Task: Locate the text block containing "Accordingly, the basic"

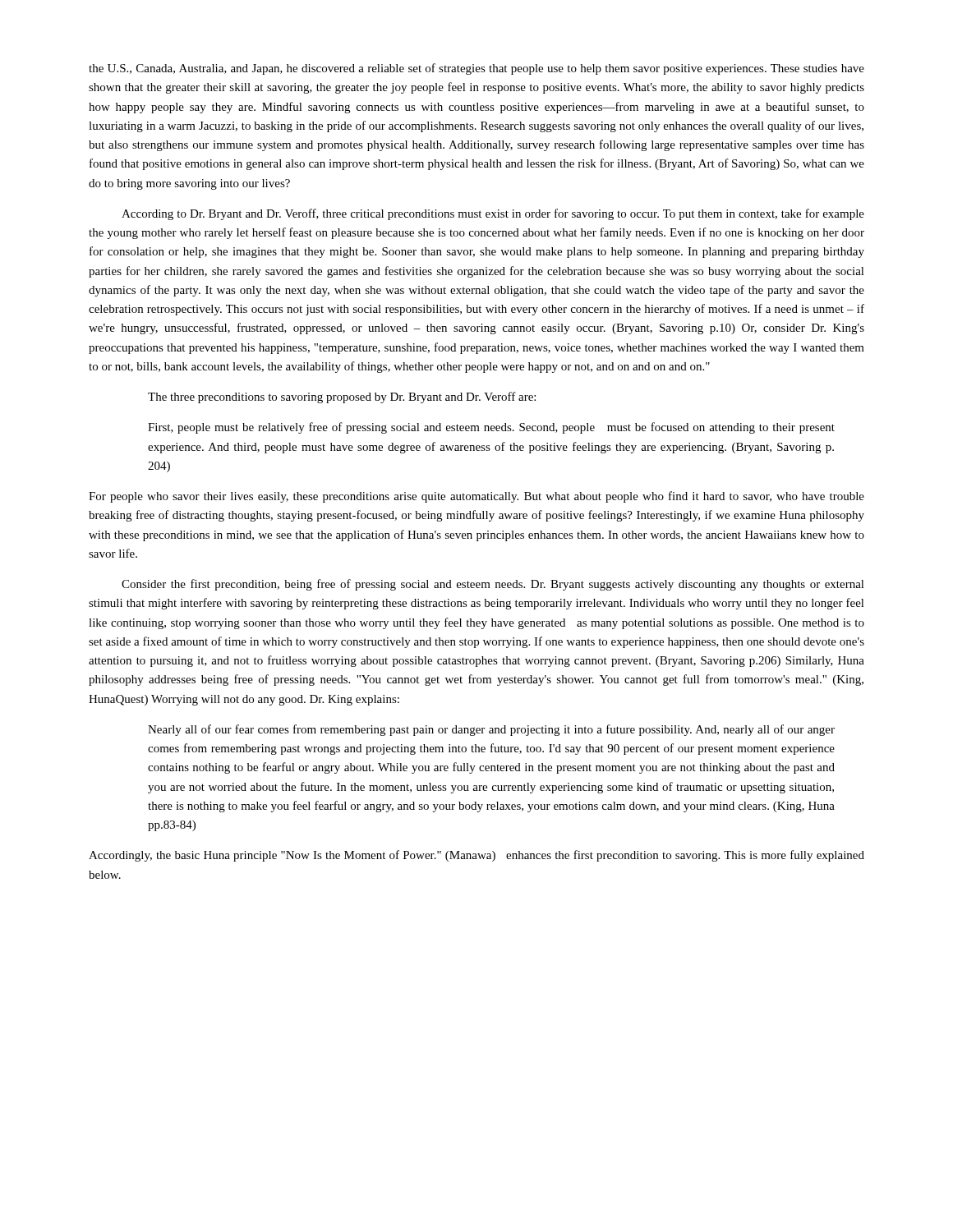Action: click(476, 865)
